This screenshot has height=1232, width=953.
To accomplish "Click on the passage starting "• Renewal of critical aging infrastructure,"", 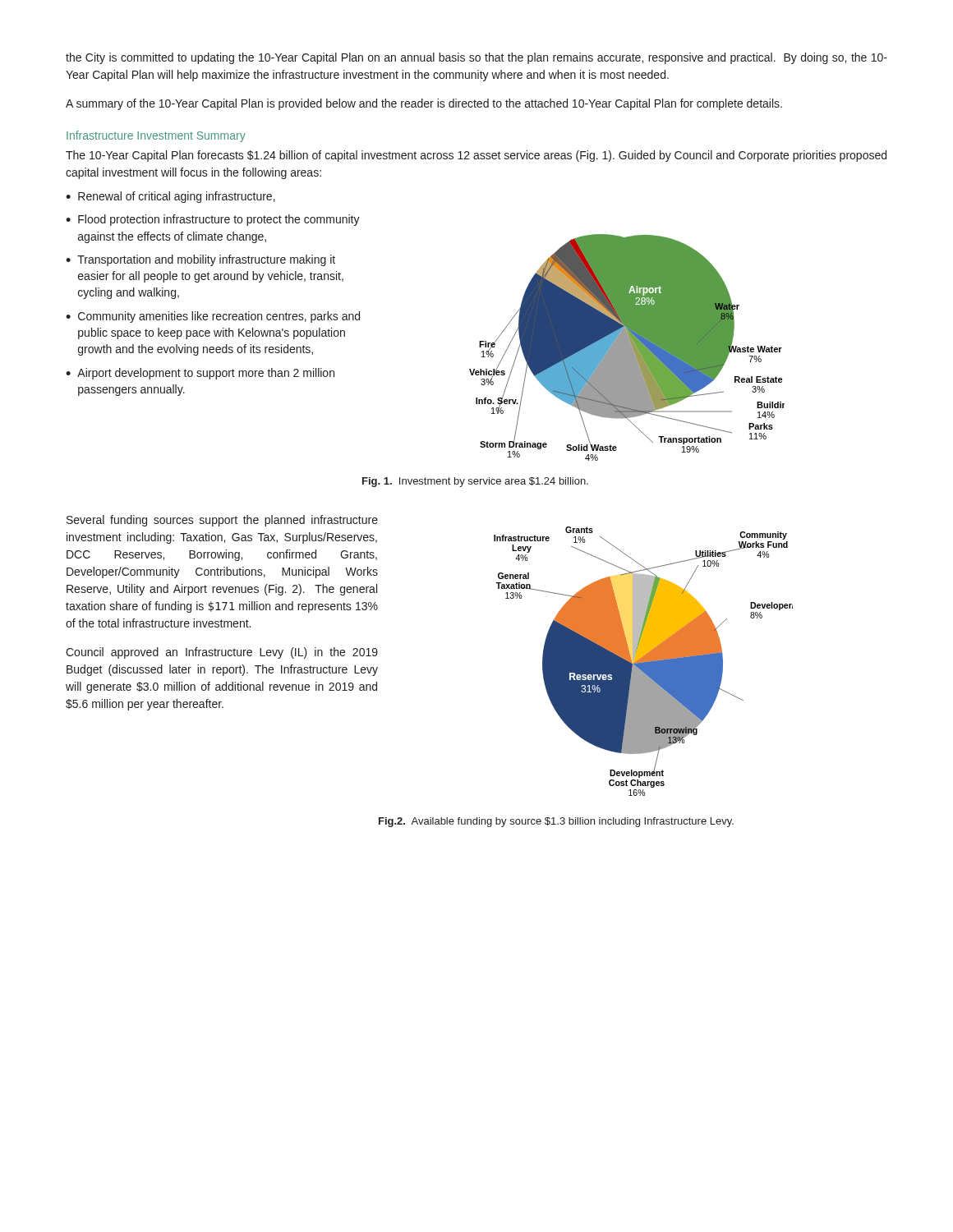I will click(171, 196).
